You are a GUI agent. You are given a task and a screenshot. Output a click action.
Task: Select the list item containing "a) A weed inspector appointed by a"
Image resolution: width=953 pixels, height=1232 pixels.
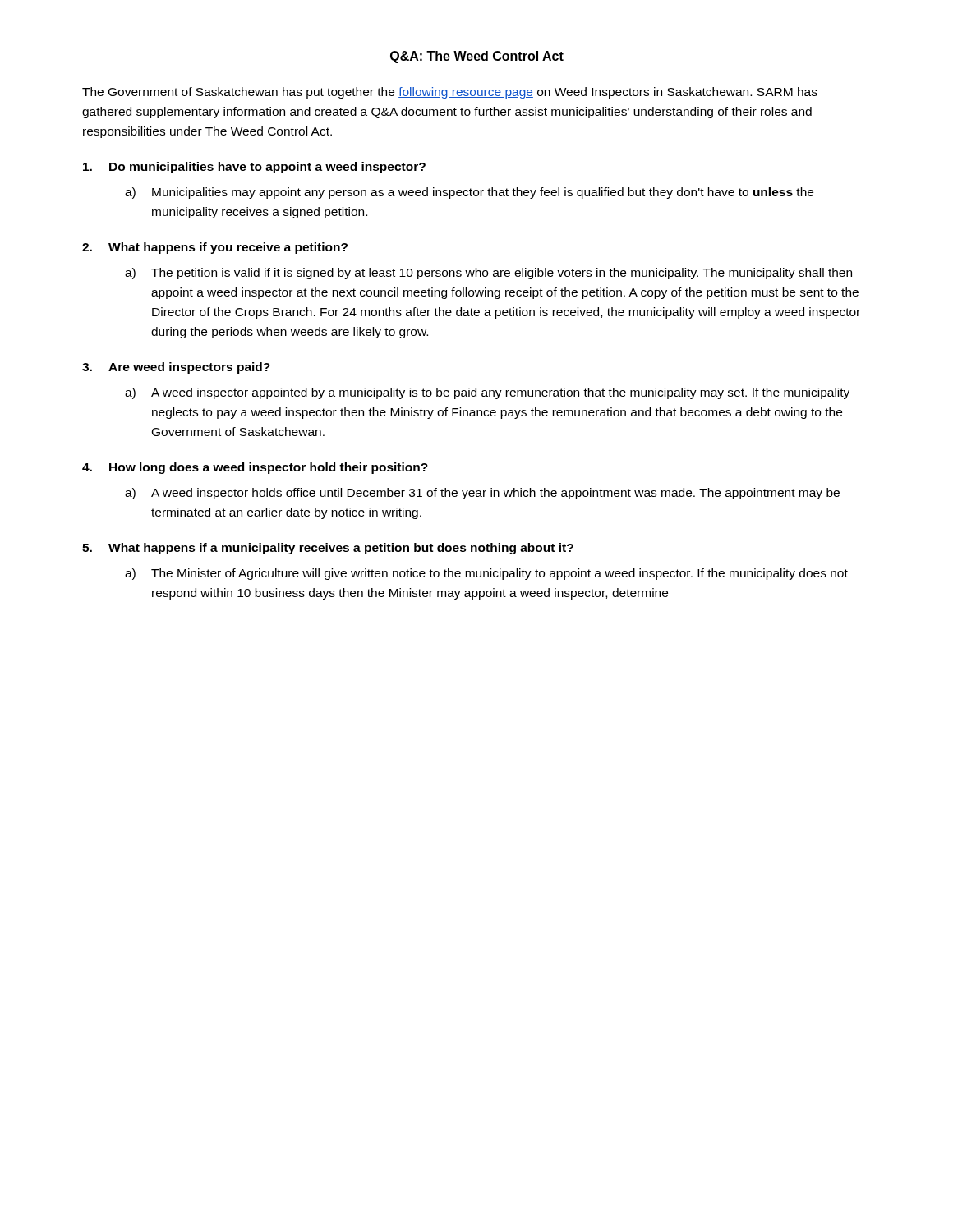point(498,412)
